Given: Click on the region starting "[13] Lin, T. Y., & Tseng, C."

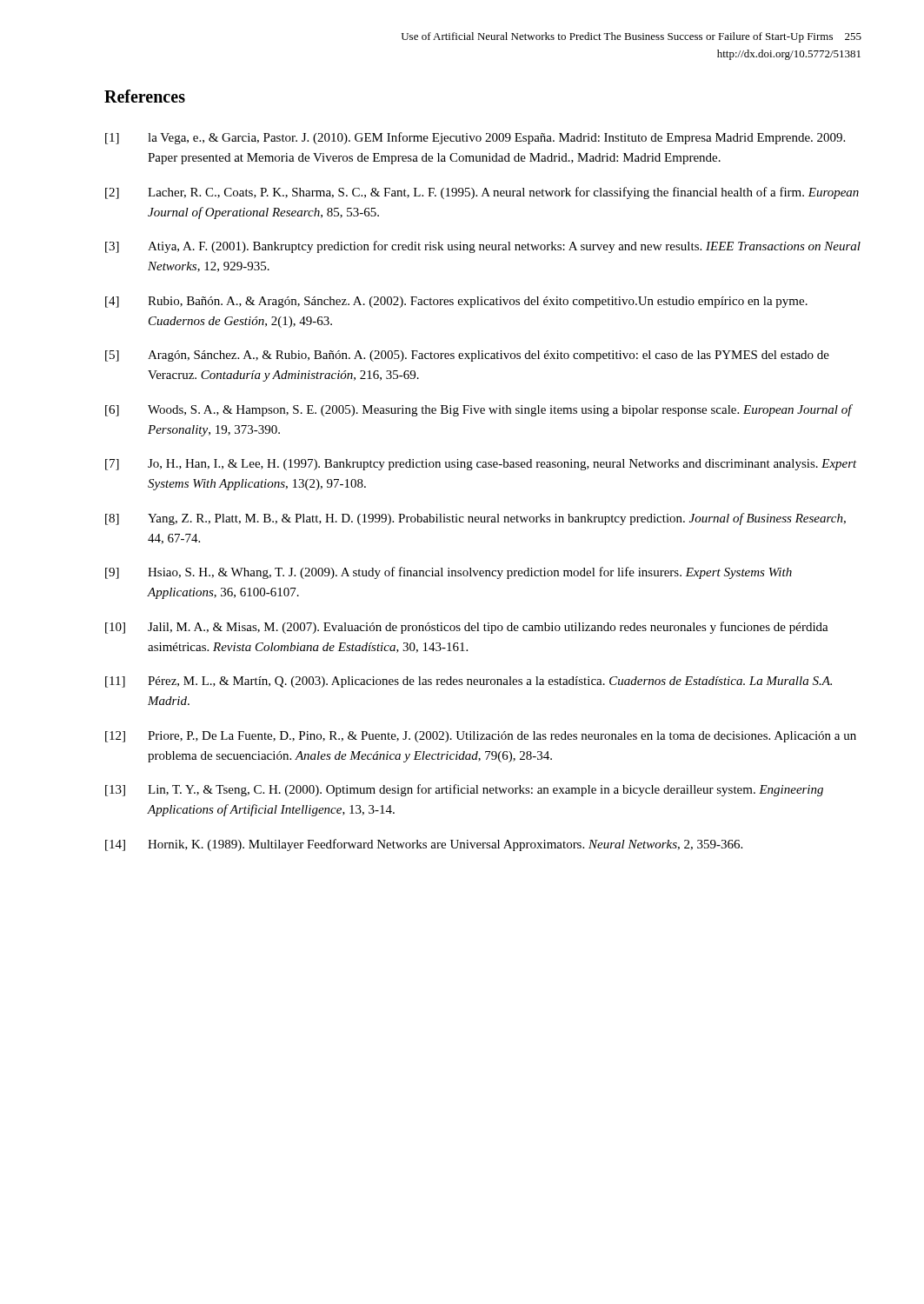Looking at the screenshot, I should pos(483,800).
